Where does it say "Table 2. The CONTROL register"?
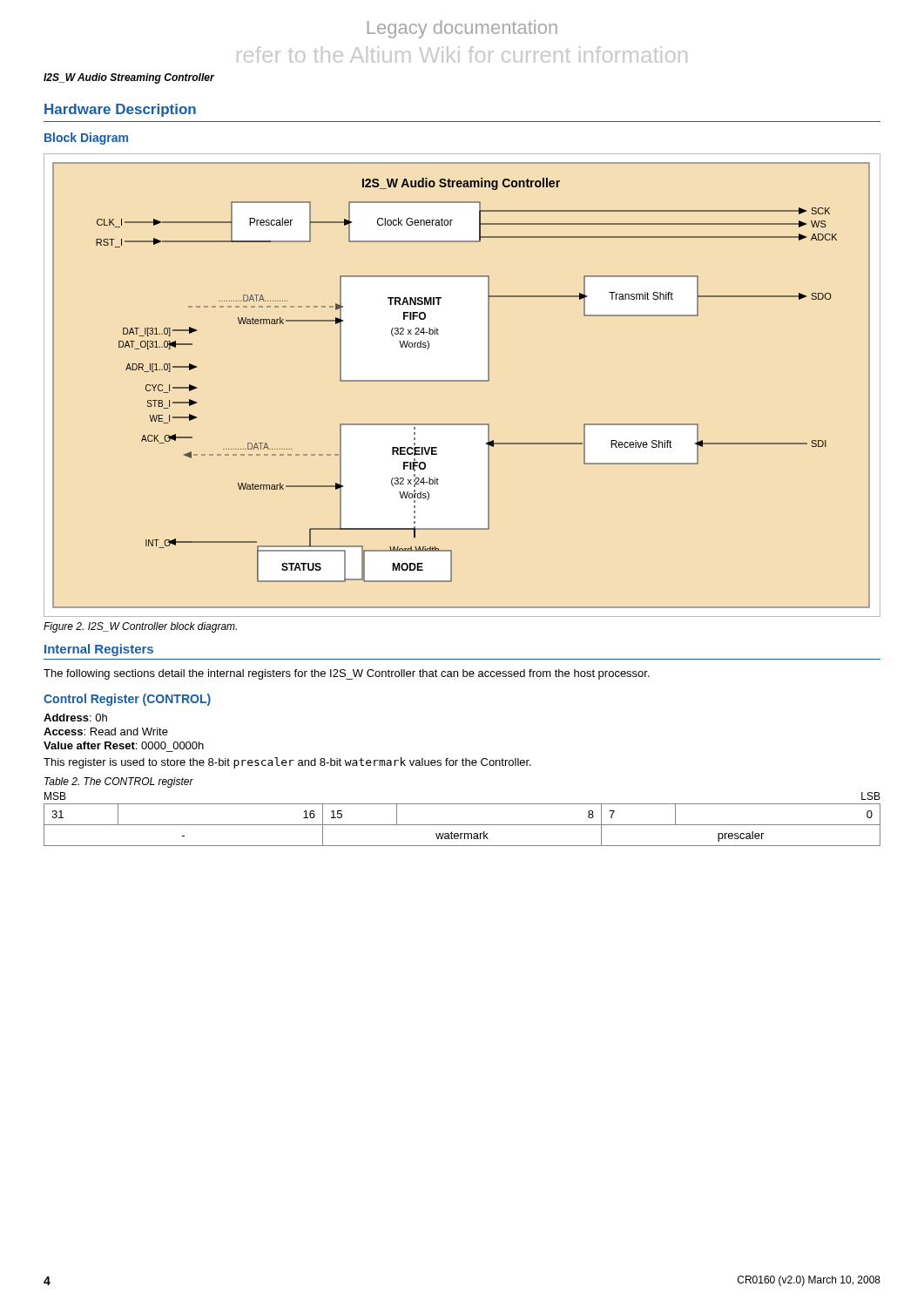This screenshot has height=1307, width=924. click(118, 782)
